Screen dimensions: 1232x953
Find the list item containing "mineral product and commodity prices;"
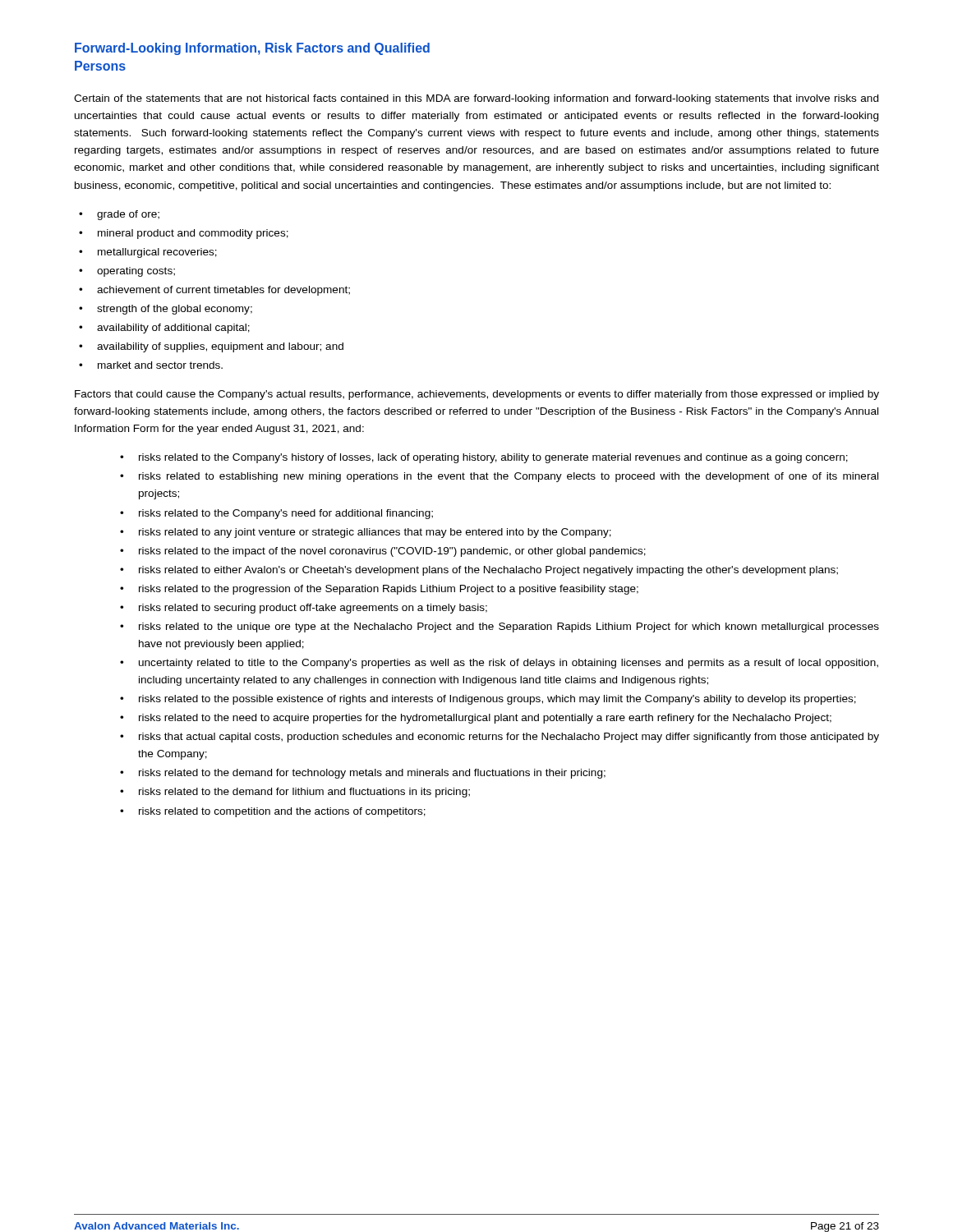(x=193, y=233)
